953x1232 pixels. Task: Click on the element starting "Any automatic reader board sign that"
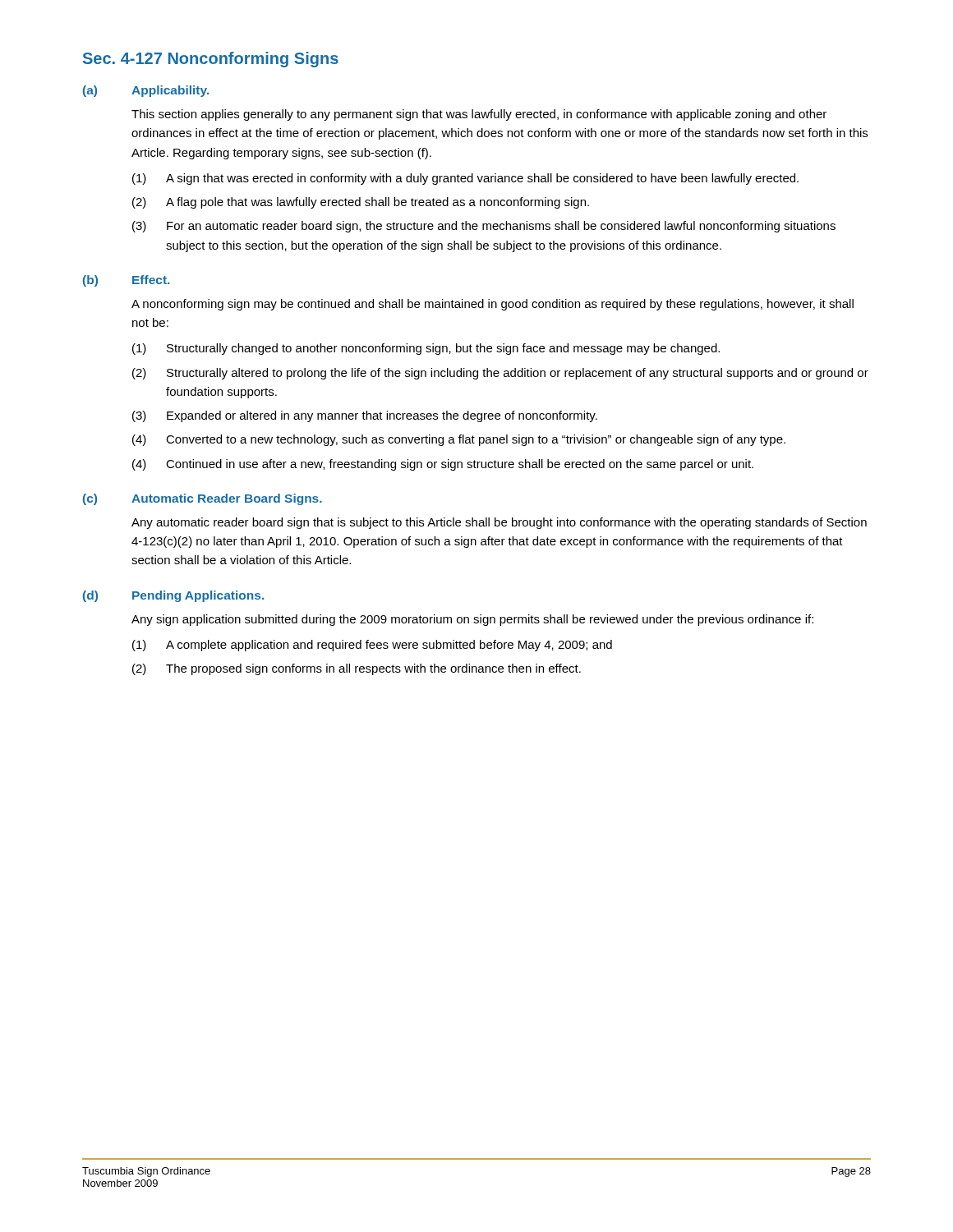(x=499, y=541)
